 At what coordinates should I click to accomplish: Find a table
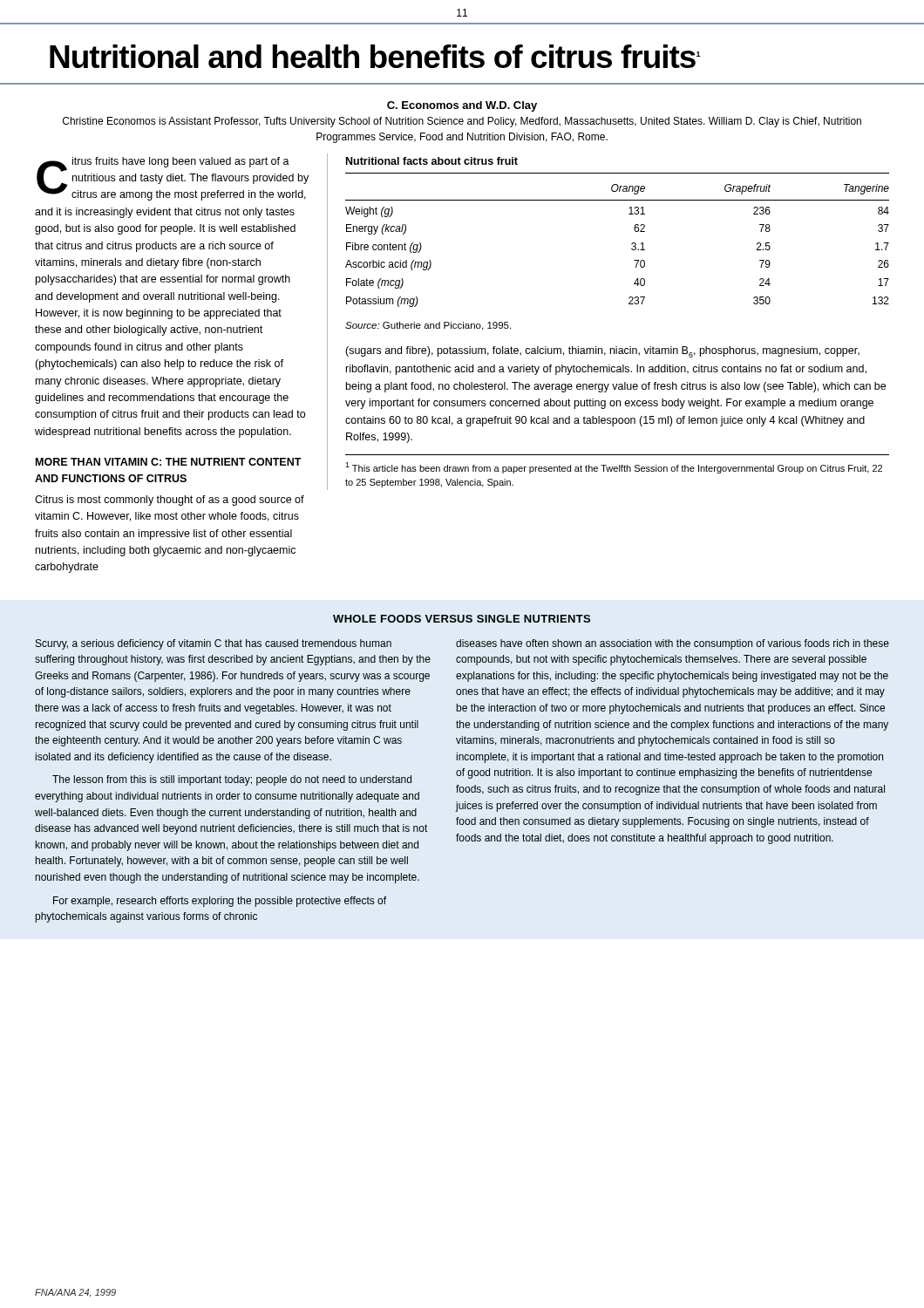617,245
